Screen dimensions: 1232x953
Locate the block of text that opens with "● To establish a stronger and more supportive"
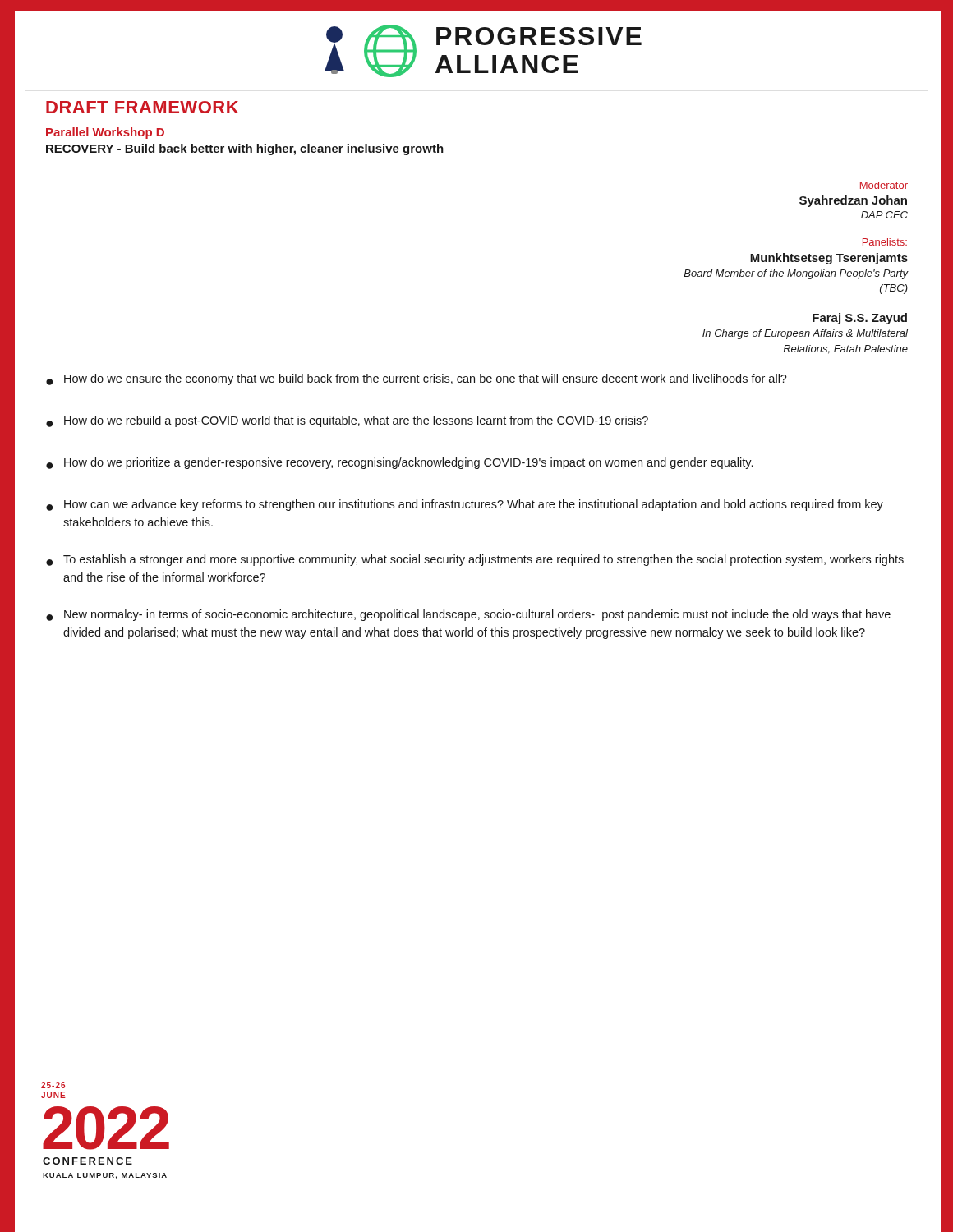pyautogui.click(x=481, y=568)
